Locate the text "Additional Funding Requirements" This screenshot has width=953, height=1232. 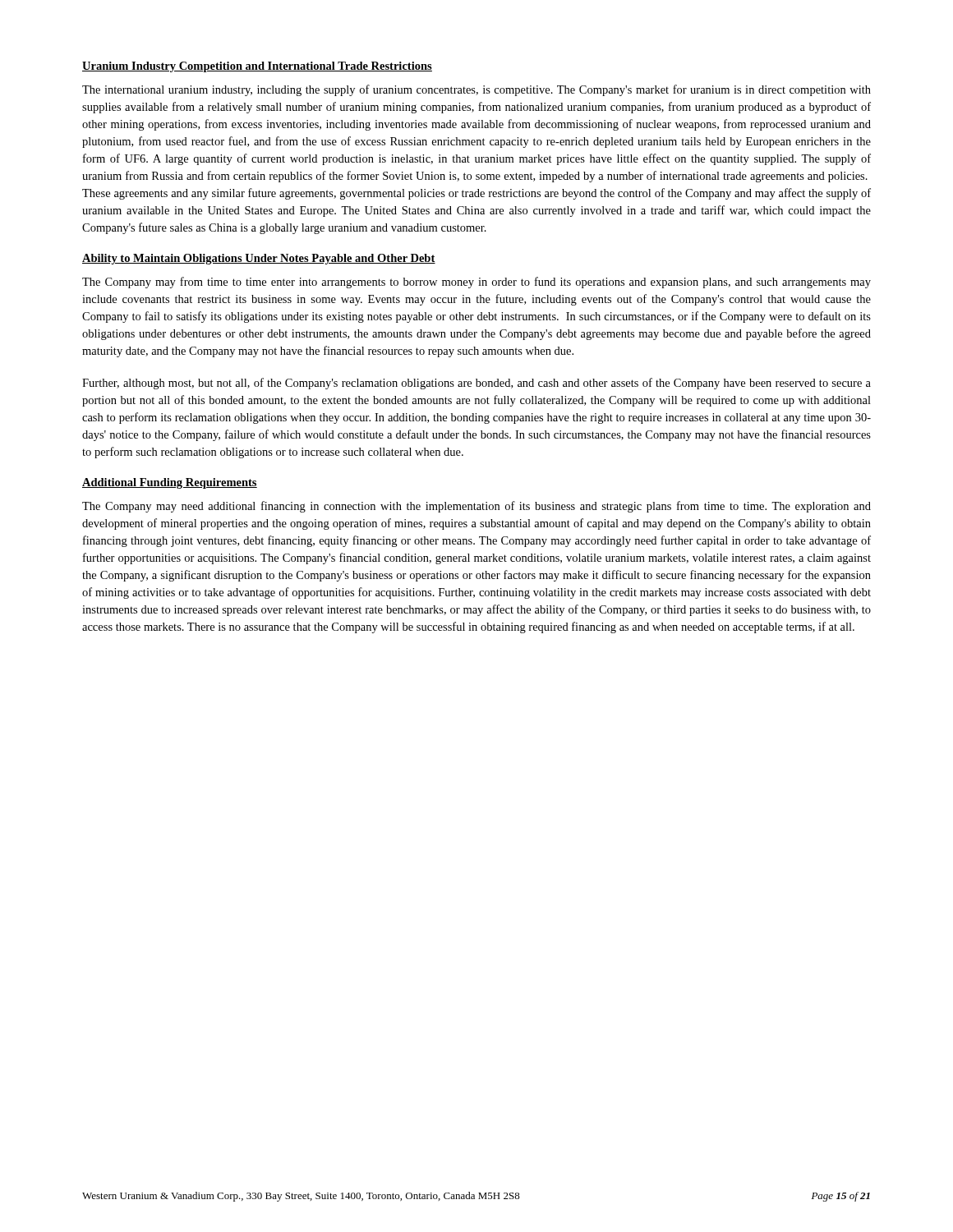click(x=169, y=482)
